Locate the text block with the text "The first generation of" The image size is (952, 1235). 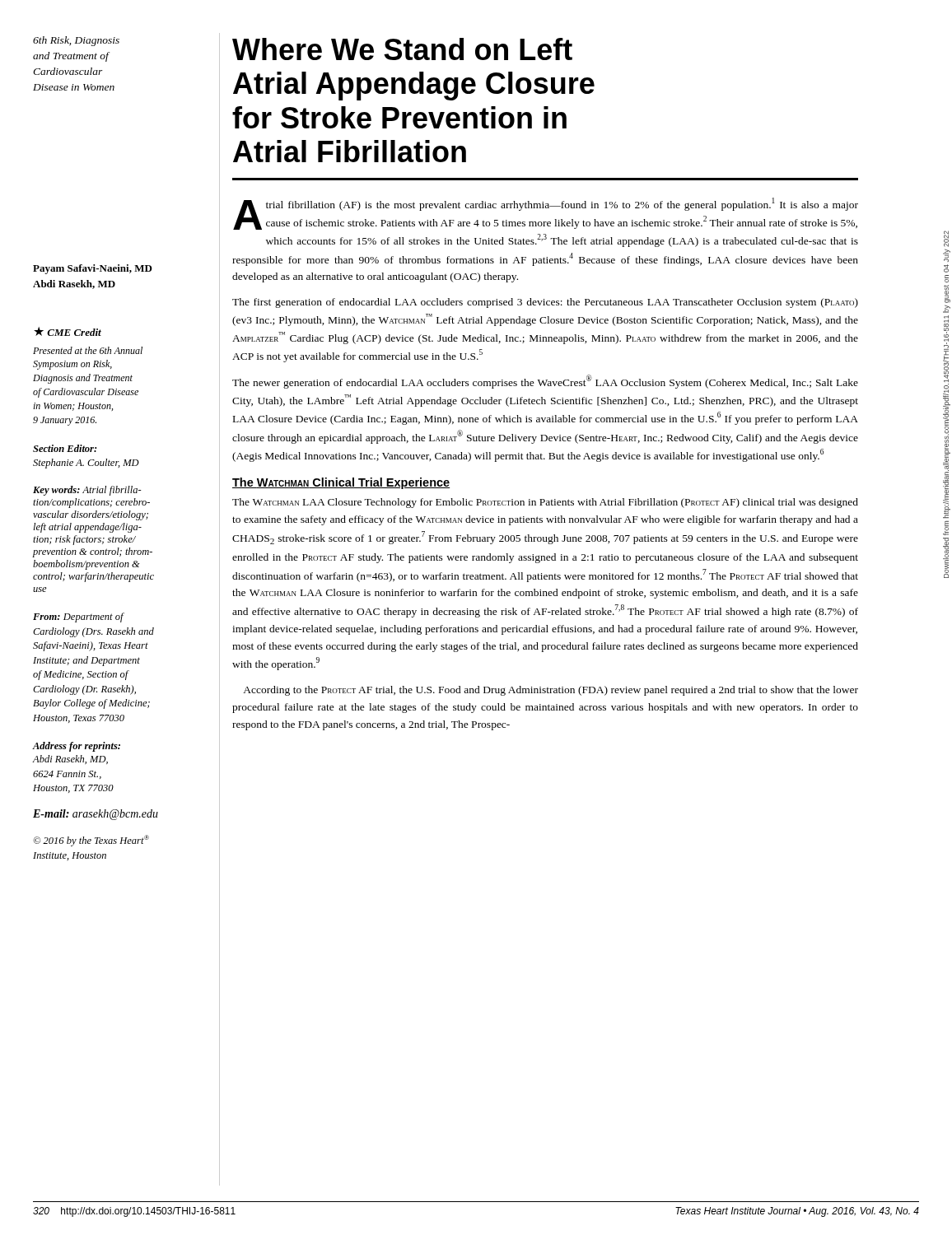coord(545,329)
